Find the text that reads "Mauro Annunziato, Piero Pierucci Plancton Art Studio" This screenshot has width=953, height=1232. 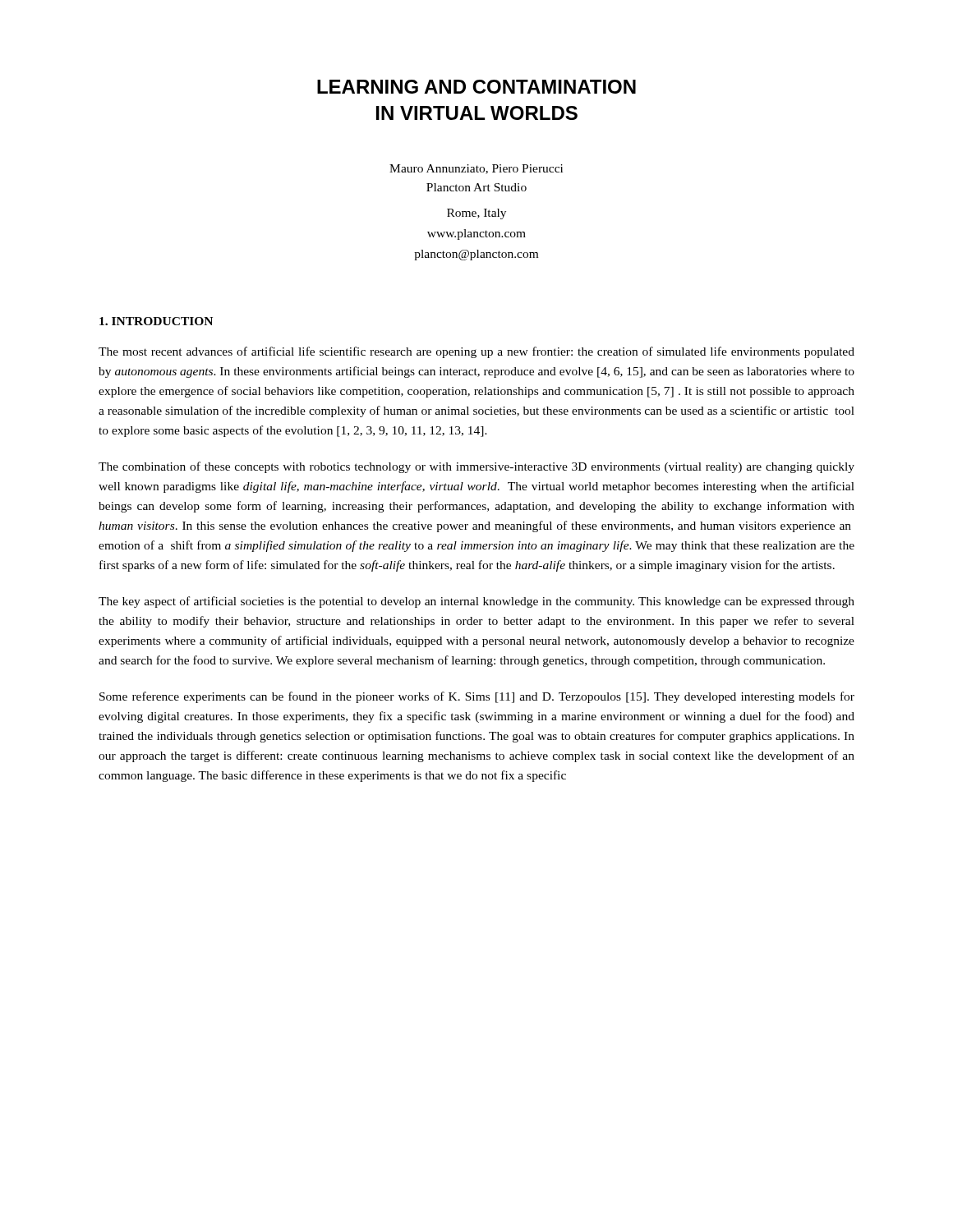click(x=476, y=177)
